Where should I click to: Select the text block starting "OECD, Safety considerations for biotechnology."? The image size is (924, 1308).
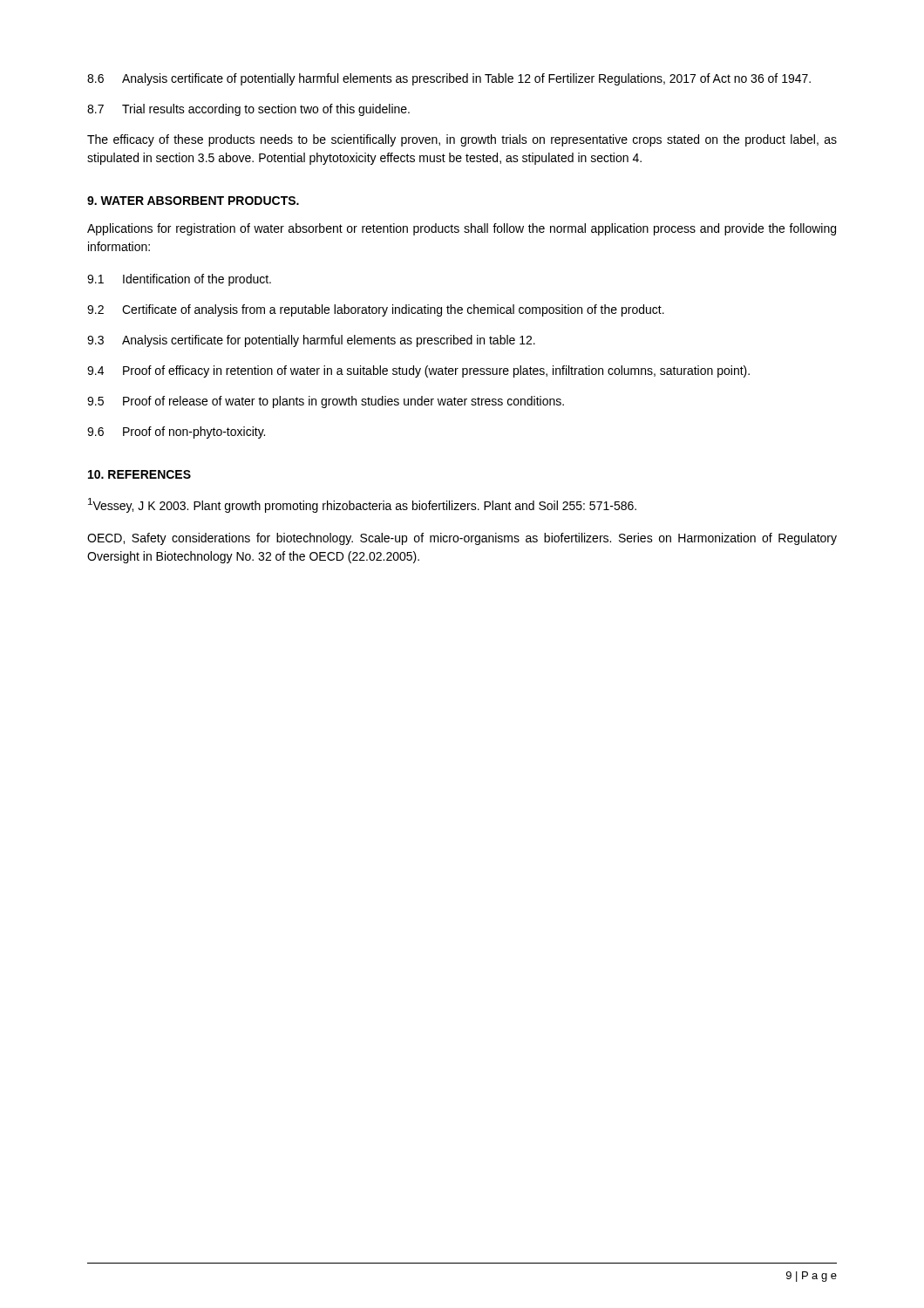(x=462, y=547)
